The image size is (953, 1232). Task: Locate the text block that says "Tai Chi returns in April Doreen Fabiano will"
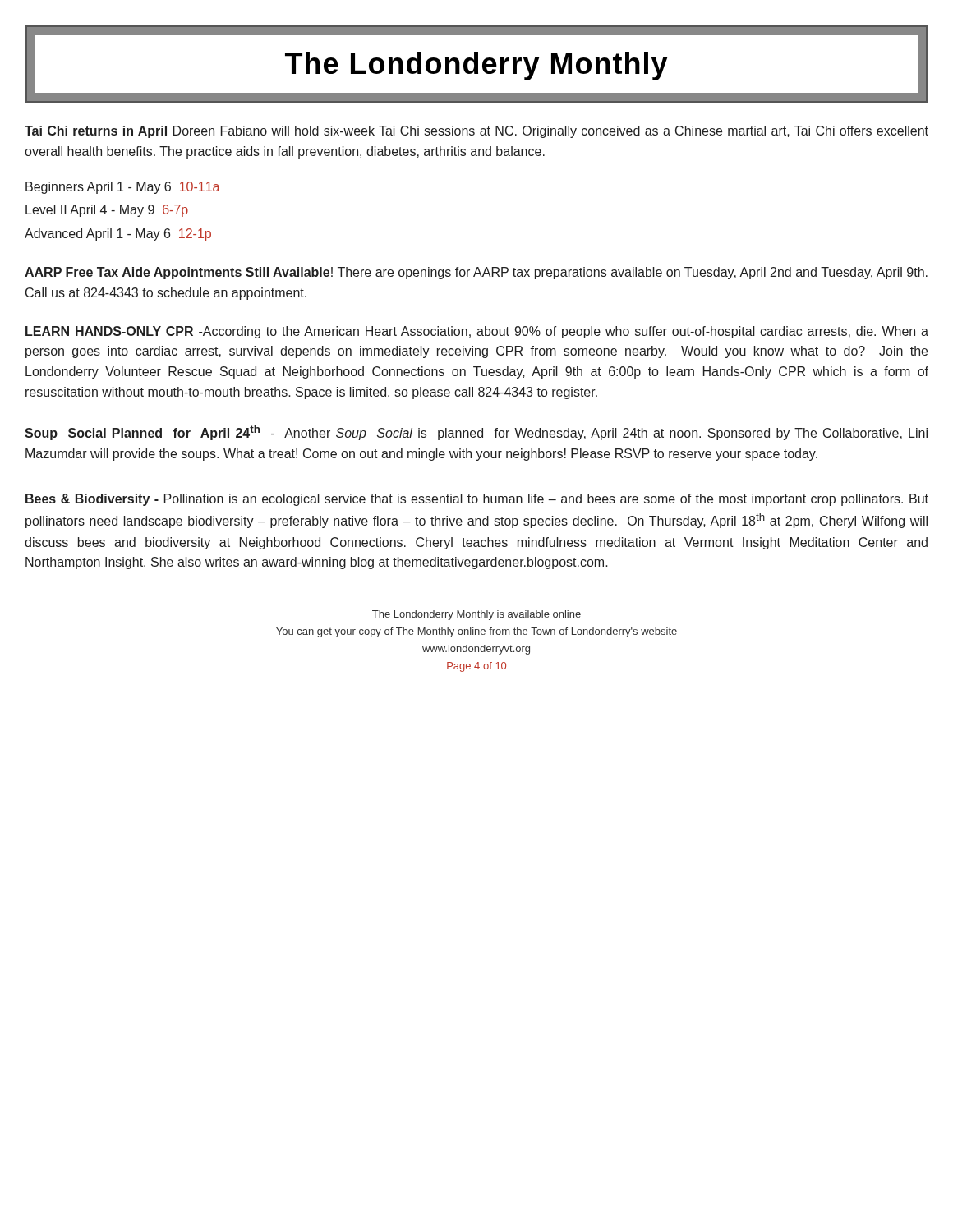pos(476,141)
